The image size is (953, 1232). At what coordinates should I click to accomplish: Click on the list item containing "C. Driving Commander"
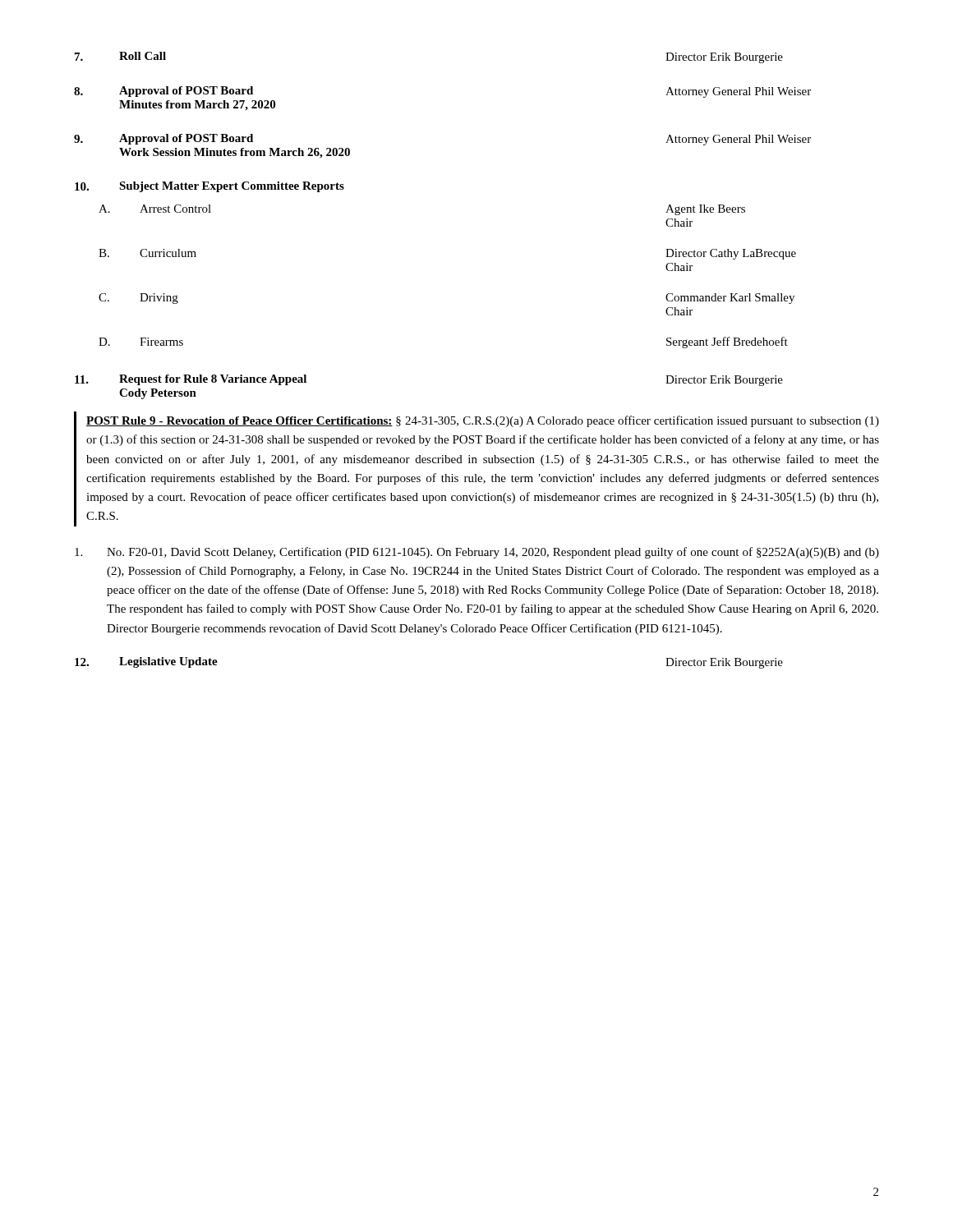pos(164,299)
